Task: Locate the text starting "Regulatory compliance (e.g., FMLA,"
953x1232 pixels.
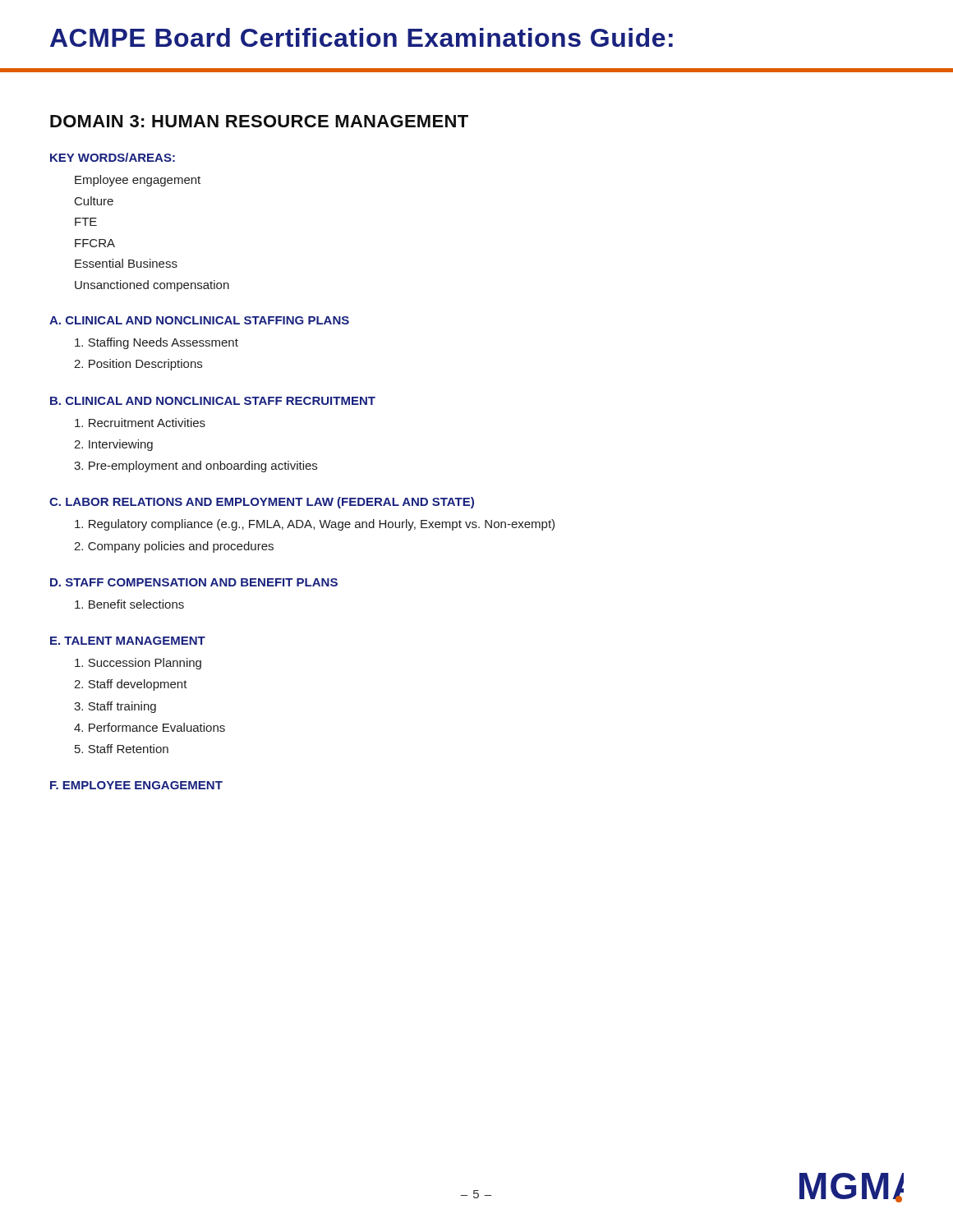Action: tap(315, 524)
